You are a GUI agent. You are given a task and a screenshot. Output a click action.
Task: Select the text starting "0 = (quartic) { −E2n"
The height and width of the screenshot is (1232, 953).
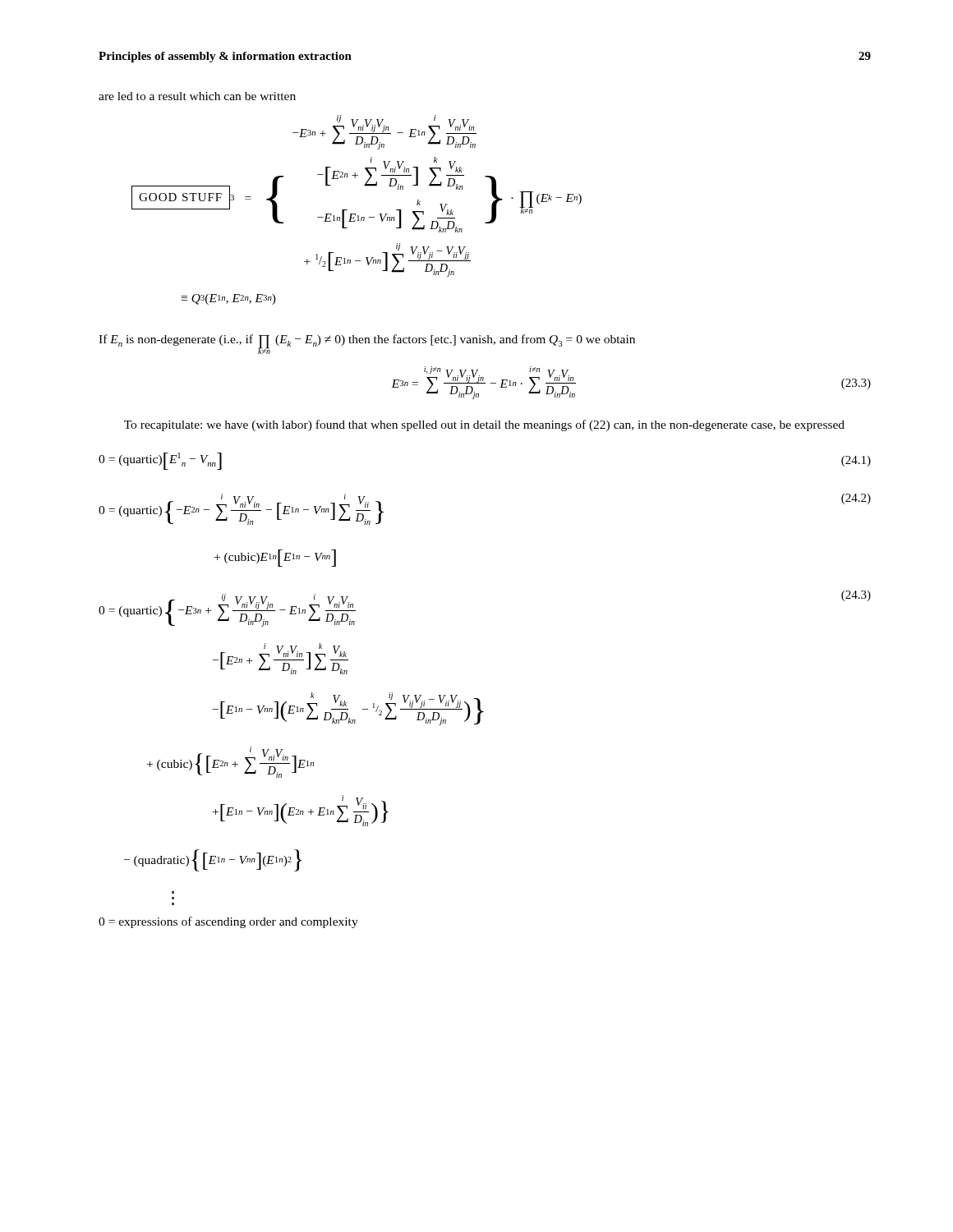246,510
